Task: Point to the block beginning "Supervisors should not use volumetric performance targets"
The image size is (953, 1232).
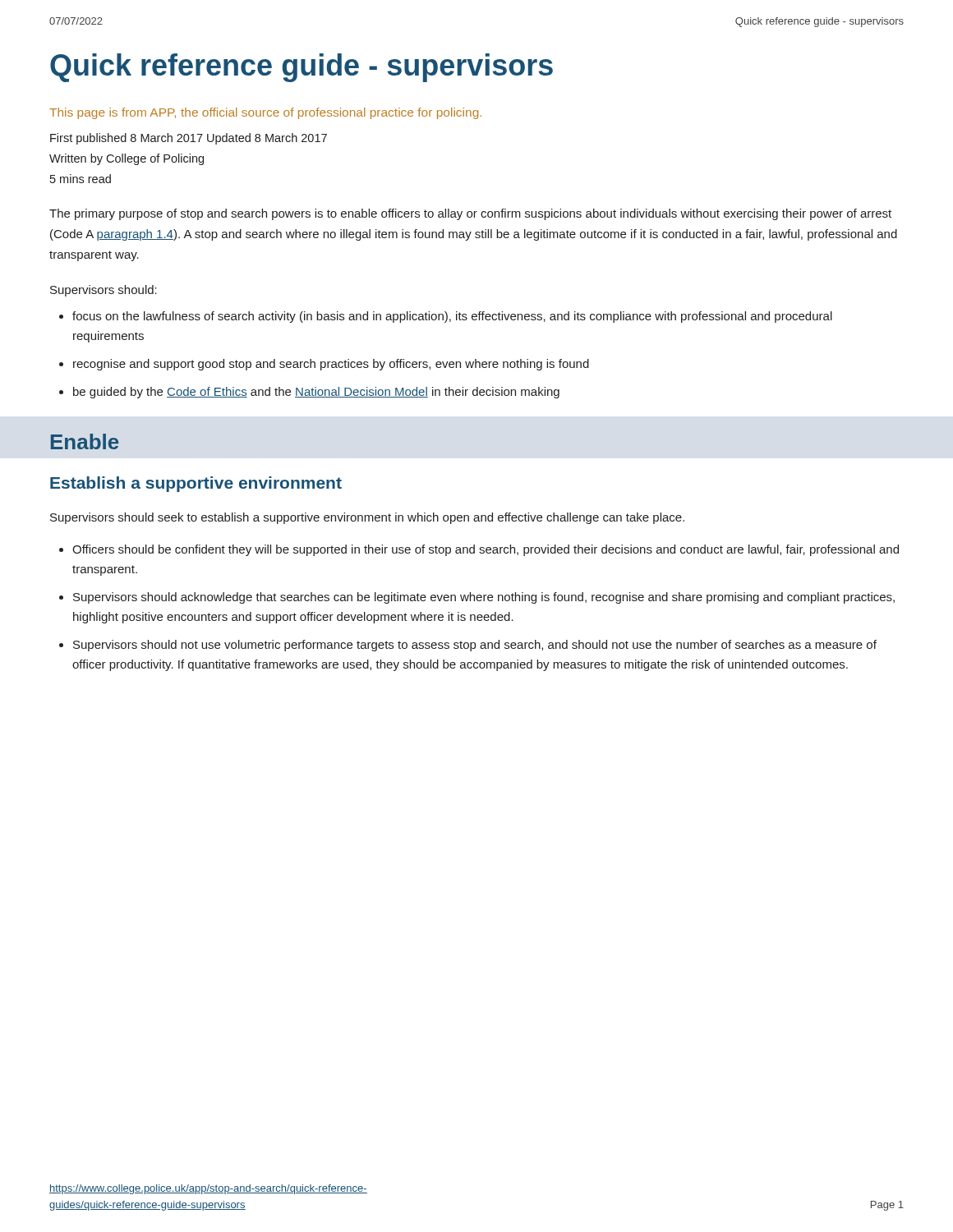Action: point(474,654)
